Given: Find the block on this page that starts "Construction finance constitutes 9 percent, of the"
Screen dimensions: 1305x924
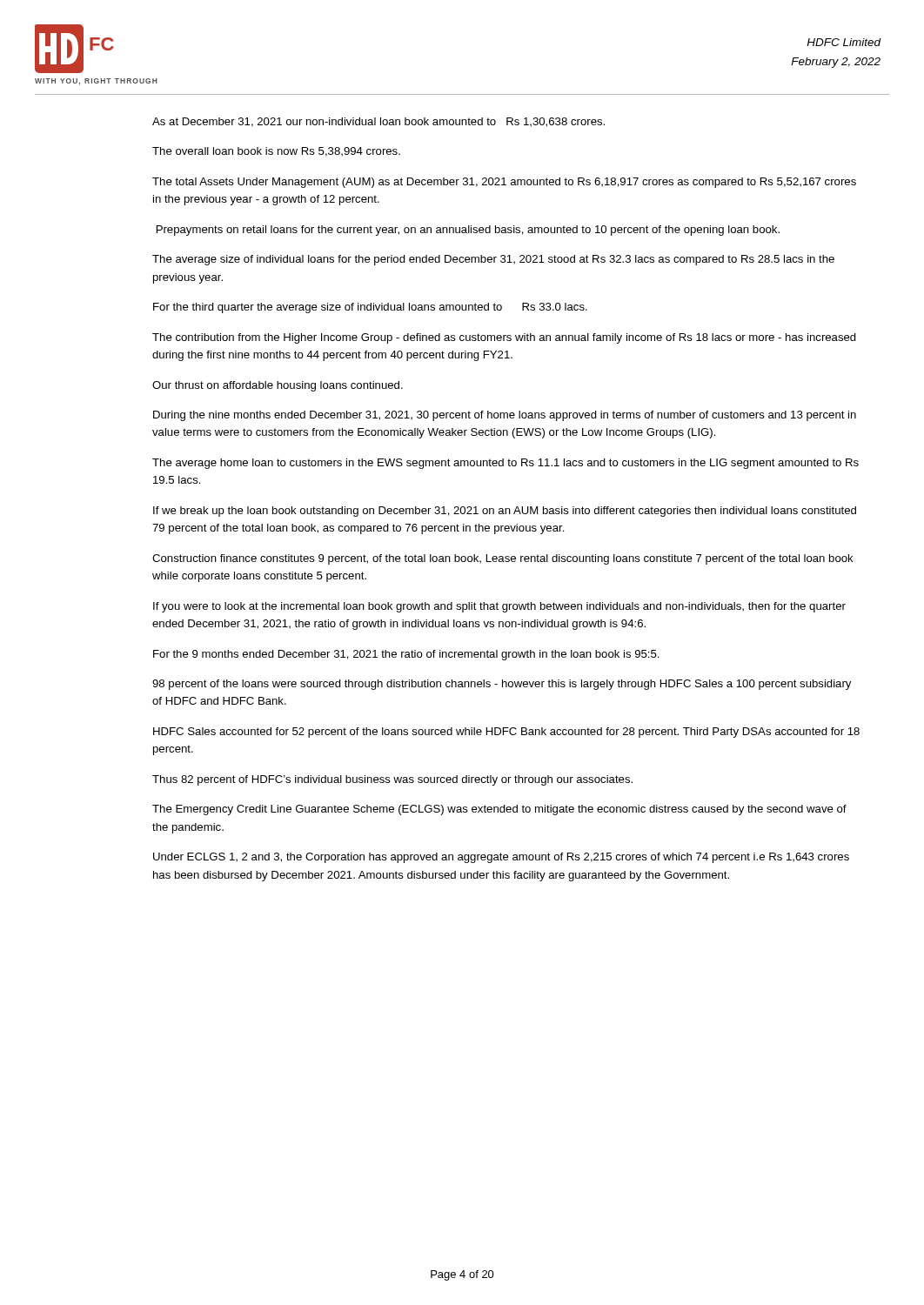Looking at the screenshot, I should pos(503,567).
